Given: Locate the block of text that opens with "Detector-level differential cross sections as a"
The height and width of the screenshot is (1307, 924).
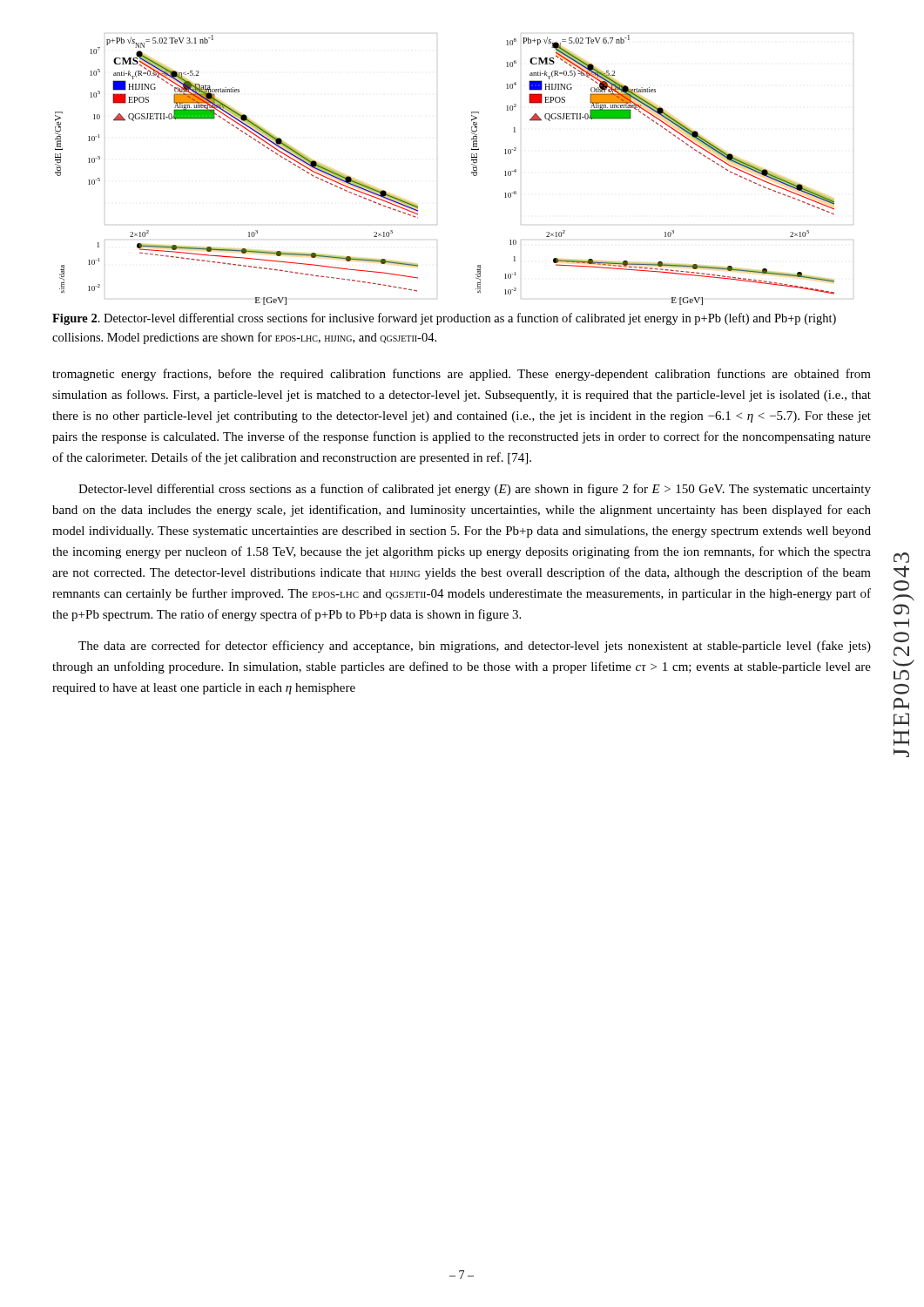Looking at the screenshot, I should pos(462,552).
